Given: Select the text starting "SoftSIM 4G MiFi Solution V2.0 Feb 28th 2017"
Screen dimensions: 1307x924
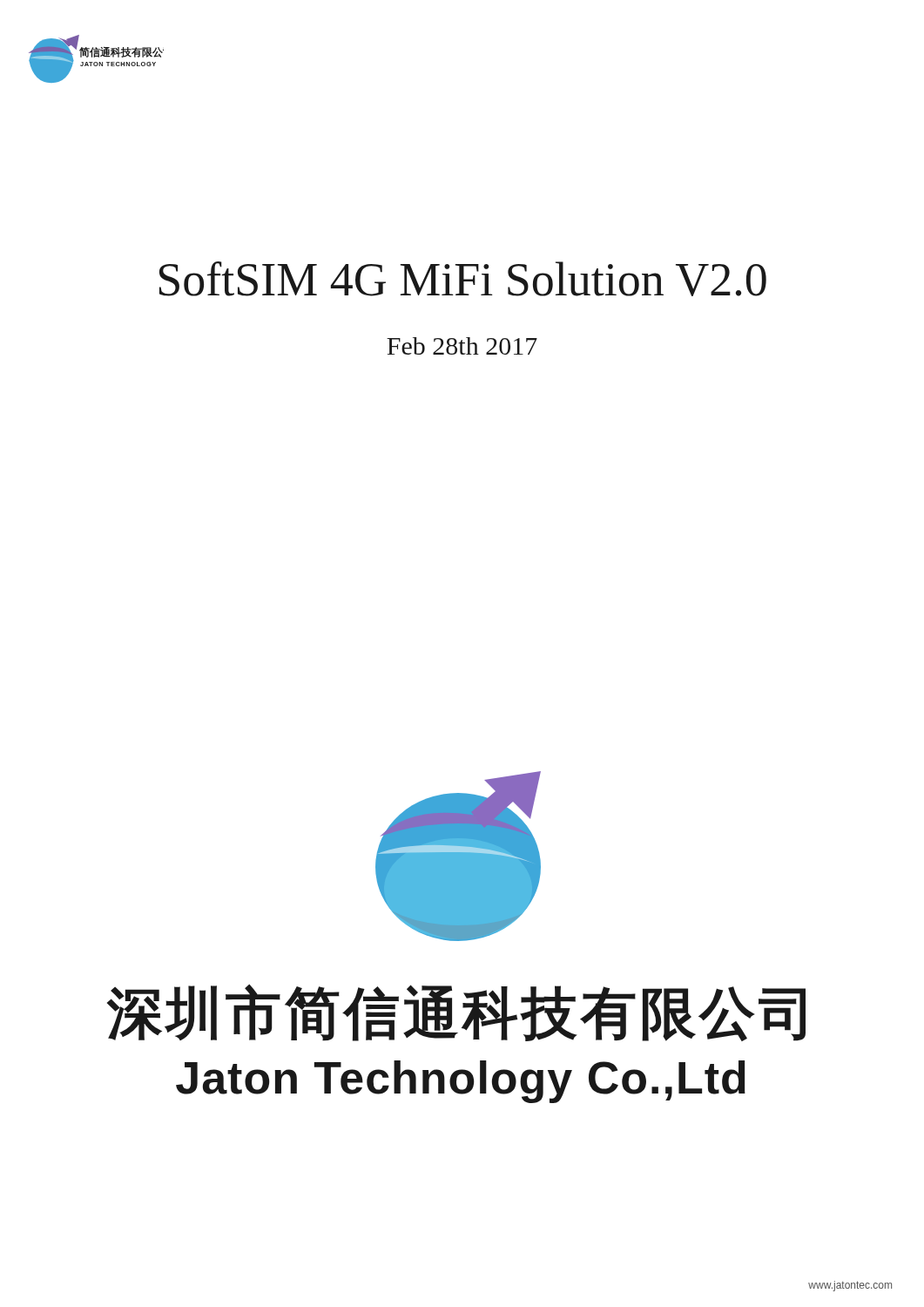Looking at the screenshot, I should (x=462, y=307).
